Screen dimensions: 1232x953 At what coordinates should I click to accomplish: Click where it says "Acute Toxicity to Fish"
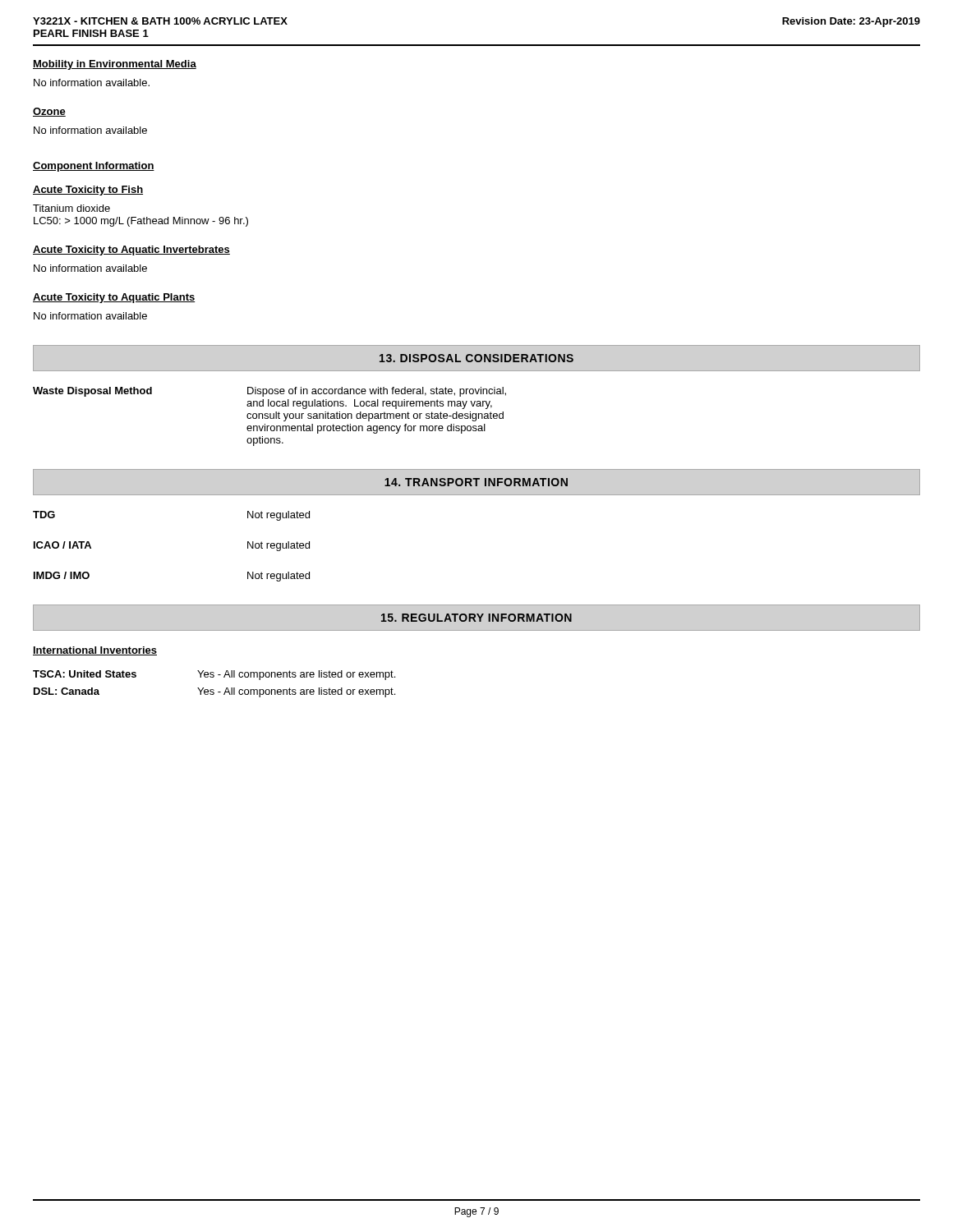coord(88,189)
